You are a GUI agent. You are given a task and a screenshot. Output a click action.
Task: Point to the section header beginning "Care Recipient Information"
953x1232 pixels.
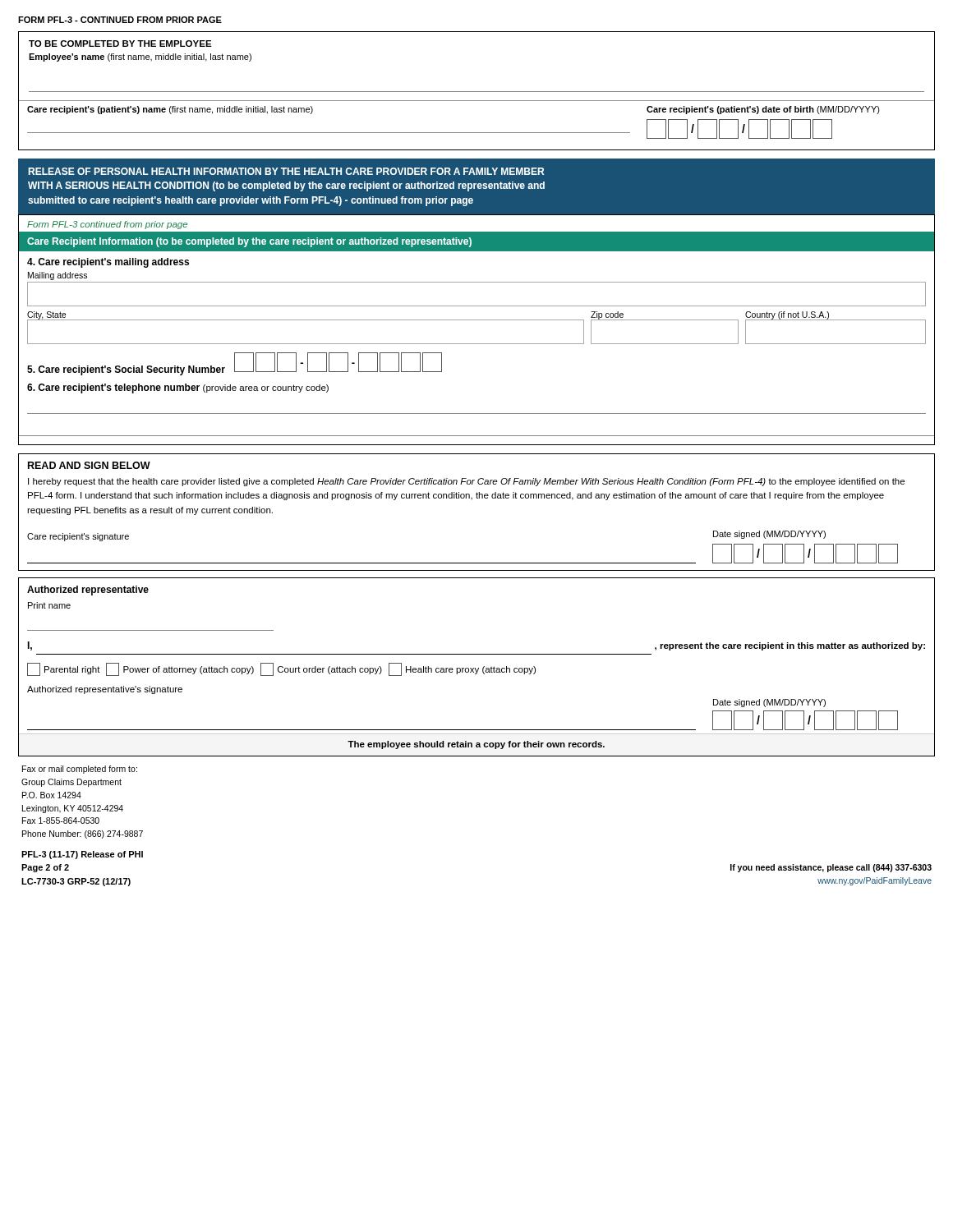(249, 242)
